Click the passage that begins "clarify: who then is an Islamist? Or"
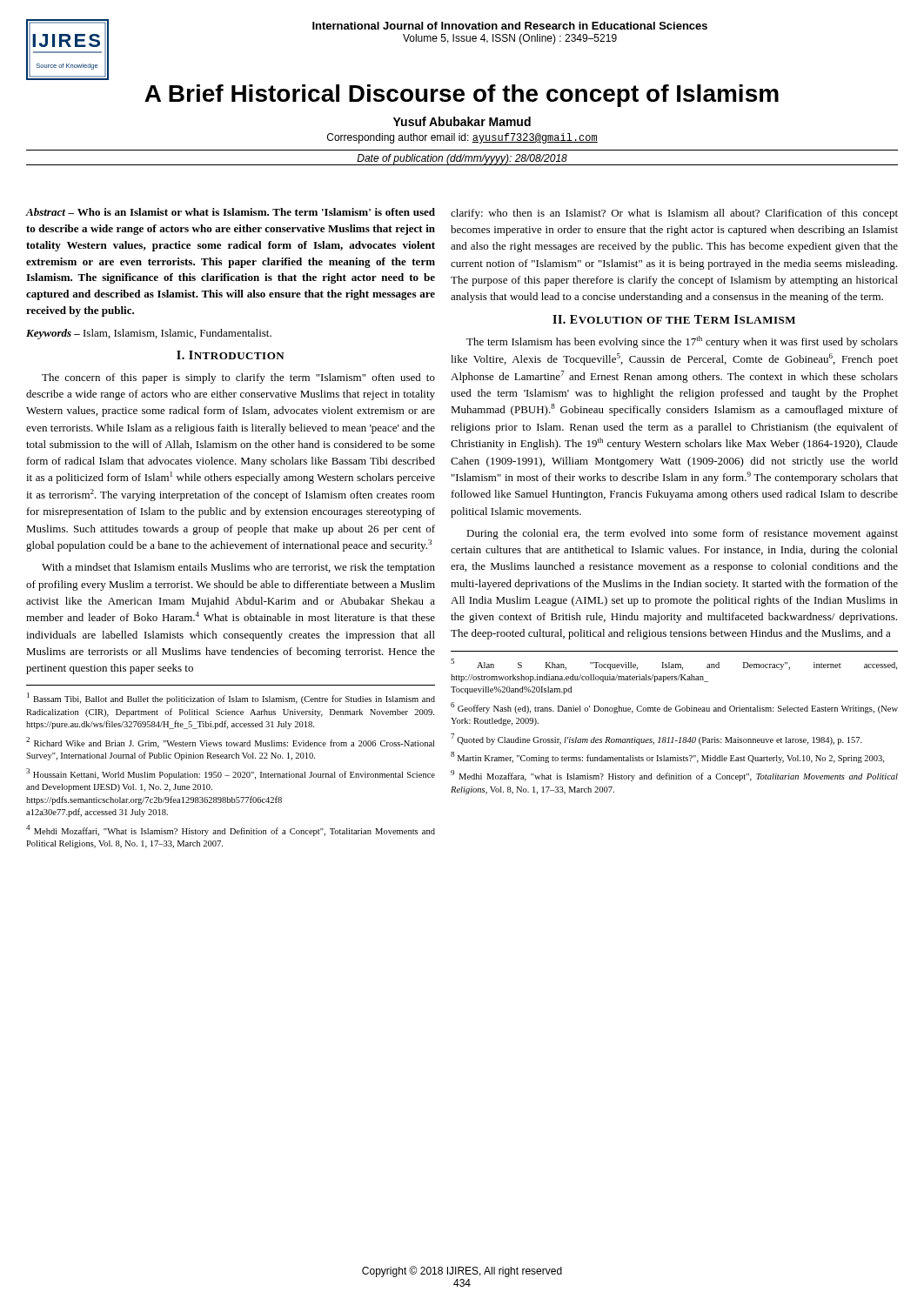The image size is (924, 1305). (x=674, y=255)
